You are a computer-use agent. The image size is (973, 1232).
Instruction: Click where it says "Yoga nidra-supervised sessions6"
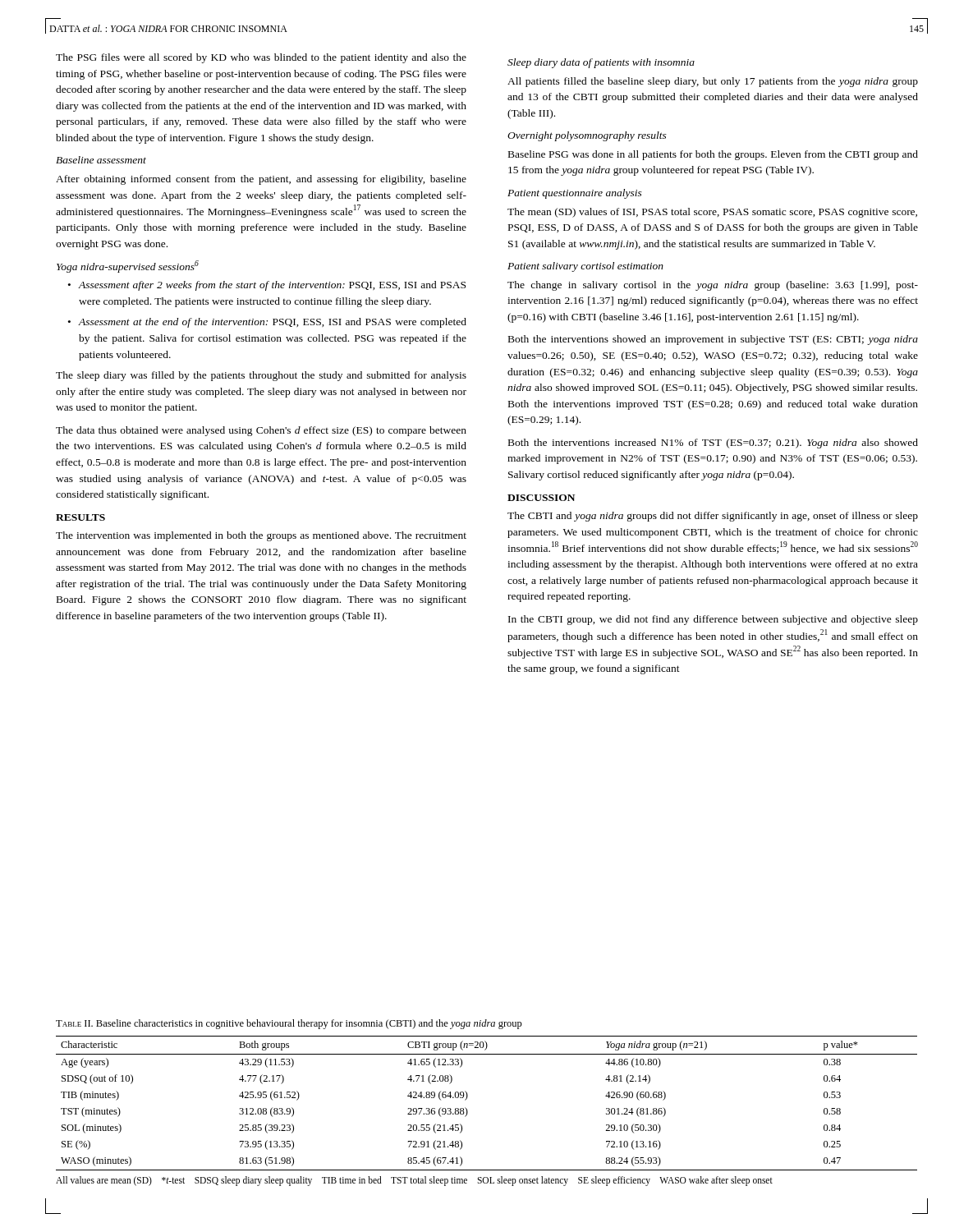click(128, 267)
